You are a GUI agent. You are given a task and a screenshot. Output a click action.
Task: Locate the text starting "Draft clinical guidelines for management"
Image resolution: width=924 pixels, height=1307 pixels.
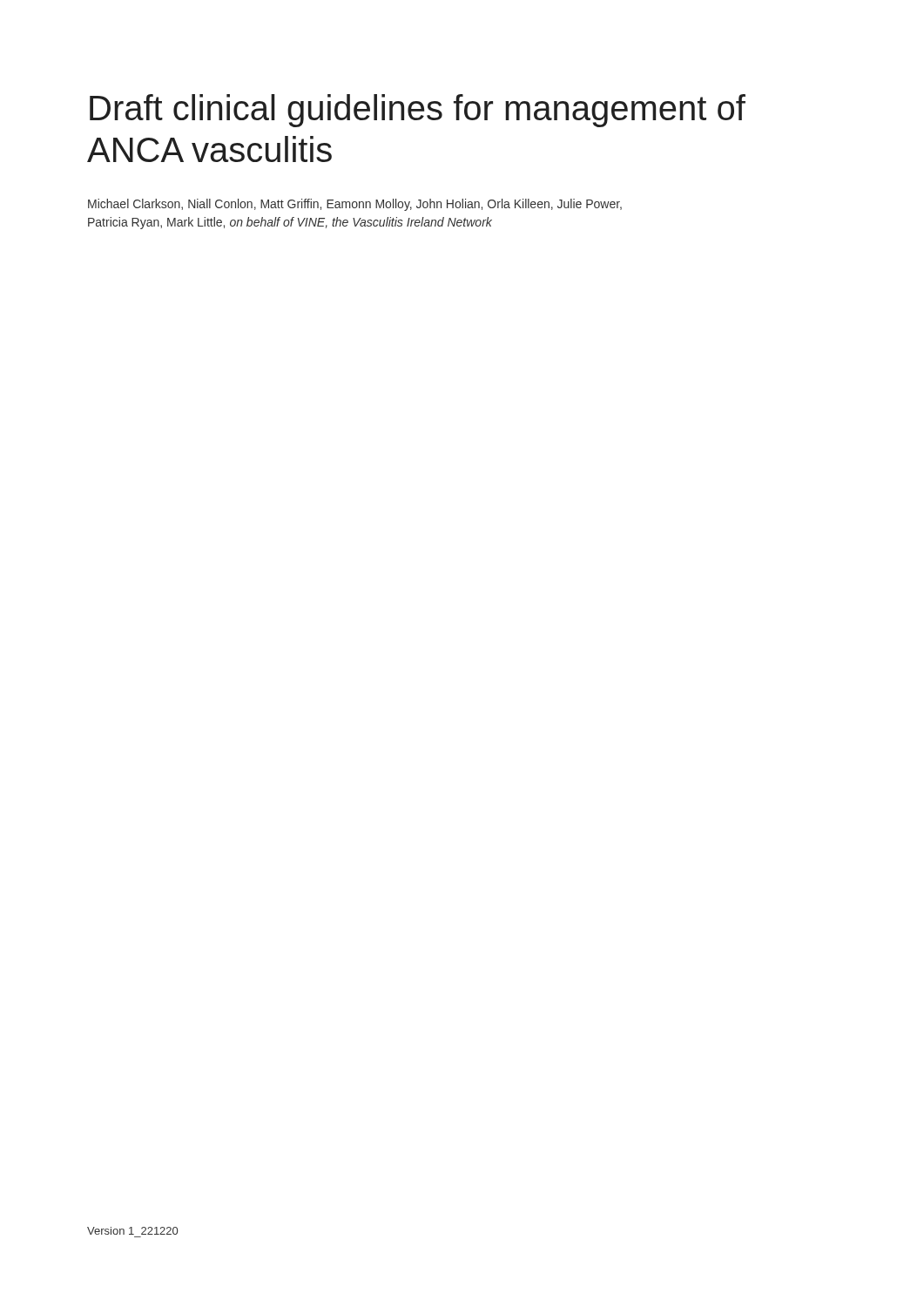[x=462, y=129]
